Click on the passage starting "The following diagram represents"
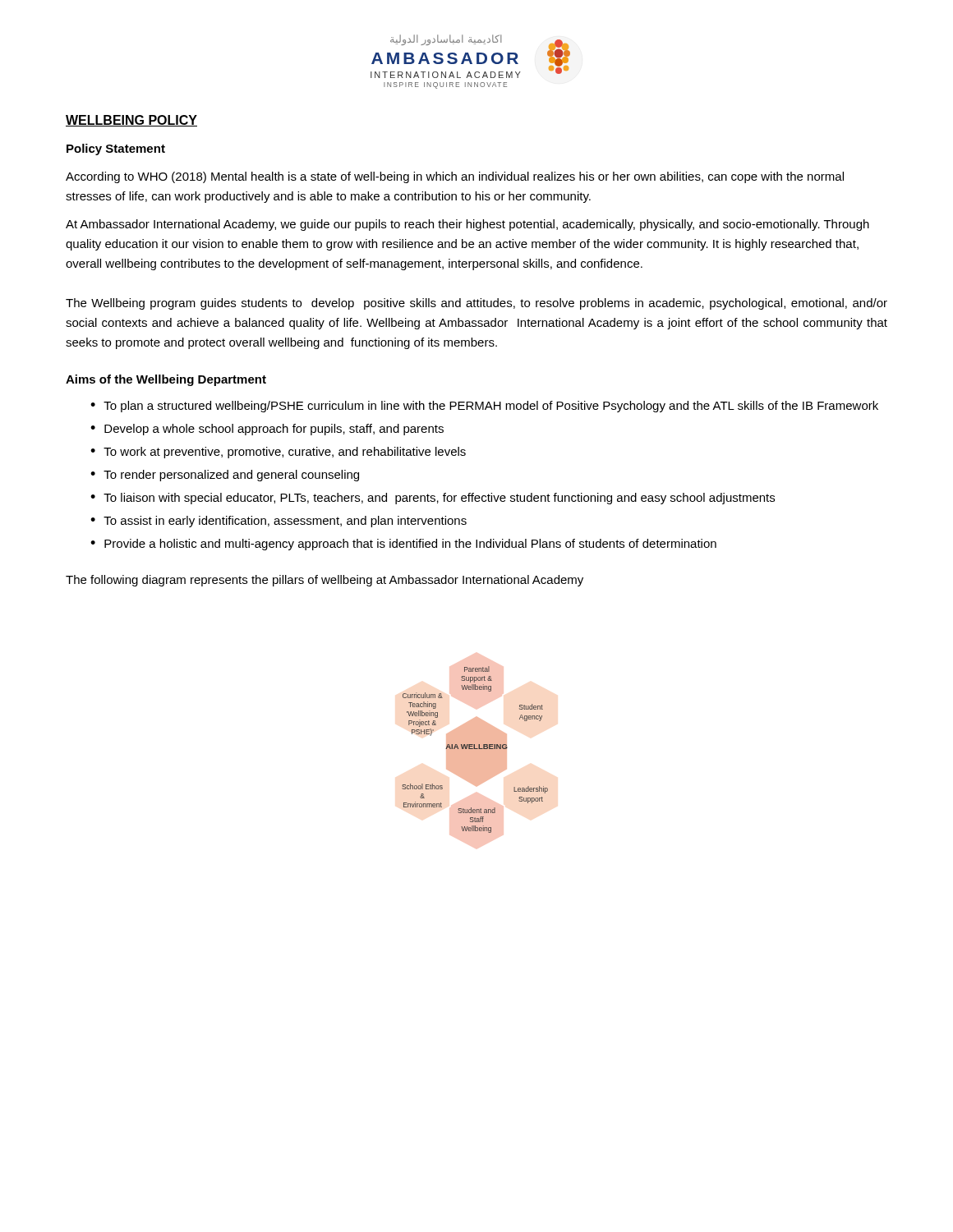This screenshot has width=953, height=1232. click(x=325, y=579)
